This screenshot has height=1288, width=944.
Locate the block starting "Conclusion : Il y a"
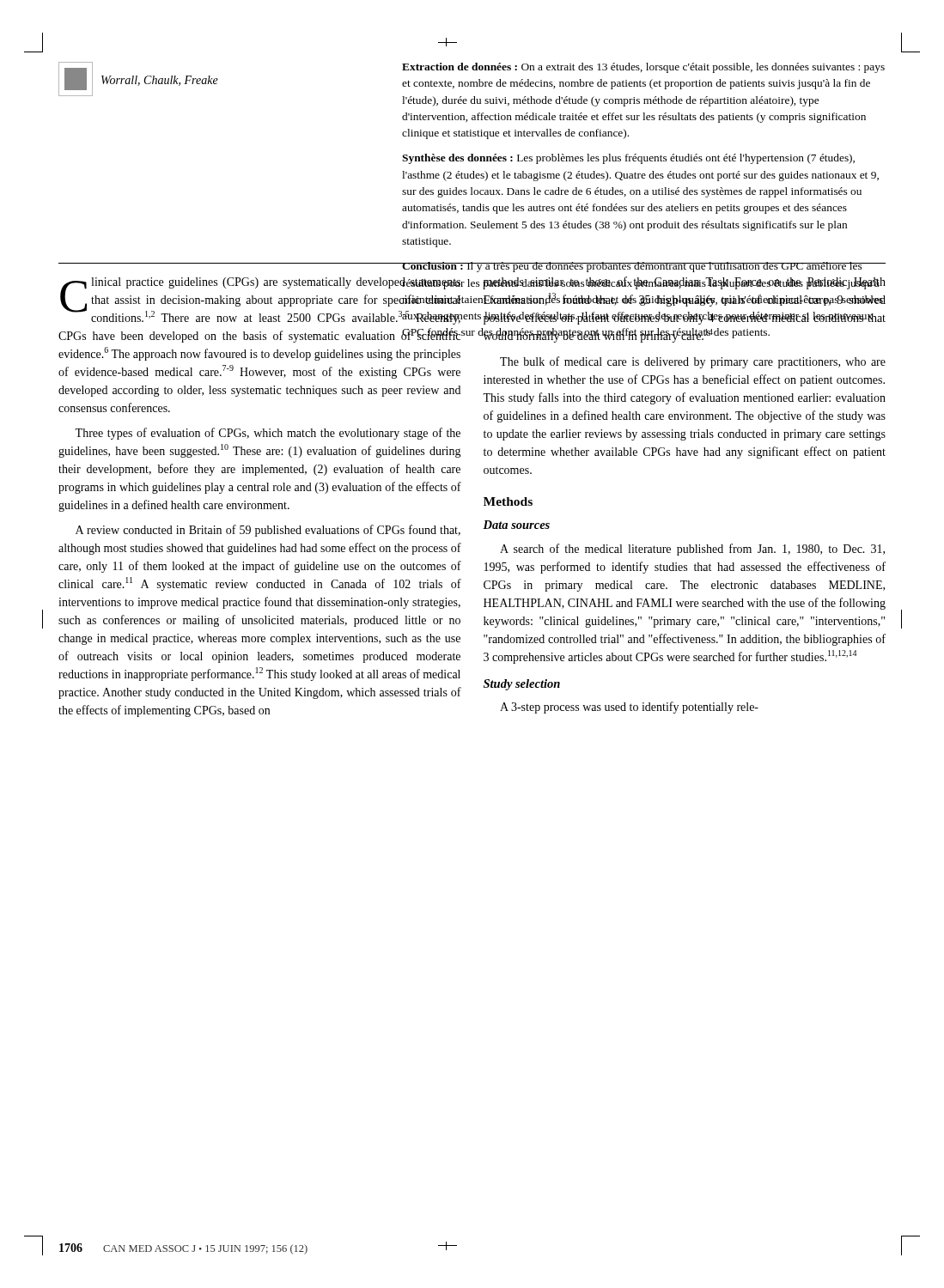[x=644, y=299]
